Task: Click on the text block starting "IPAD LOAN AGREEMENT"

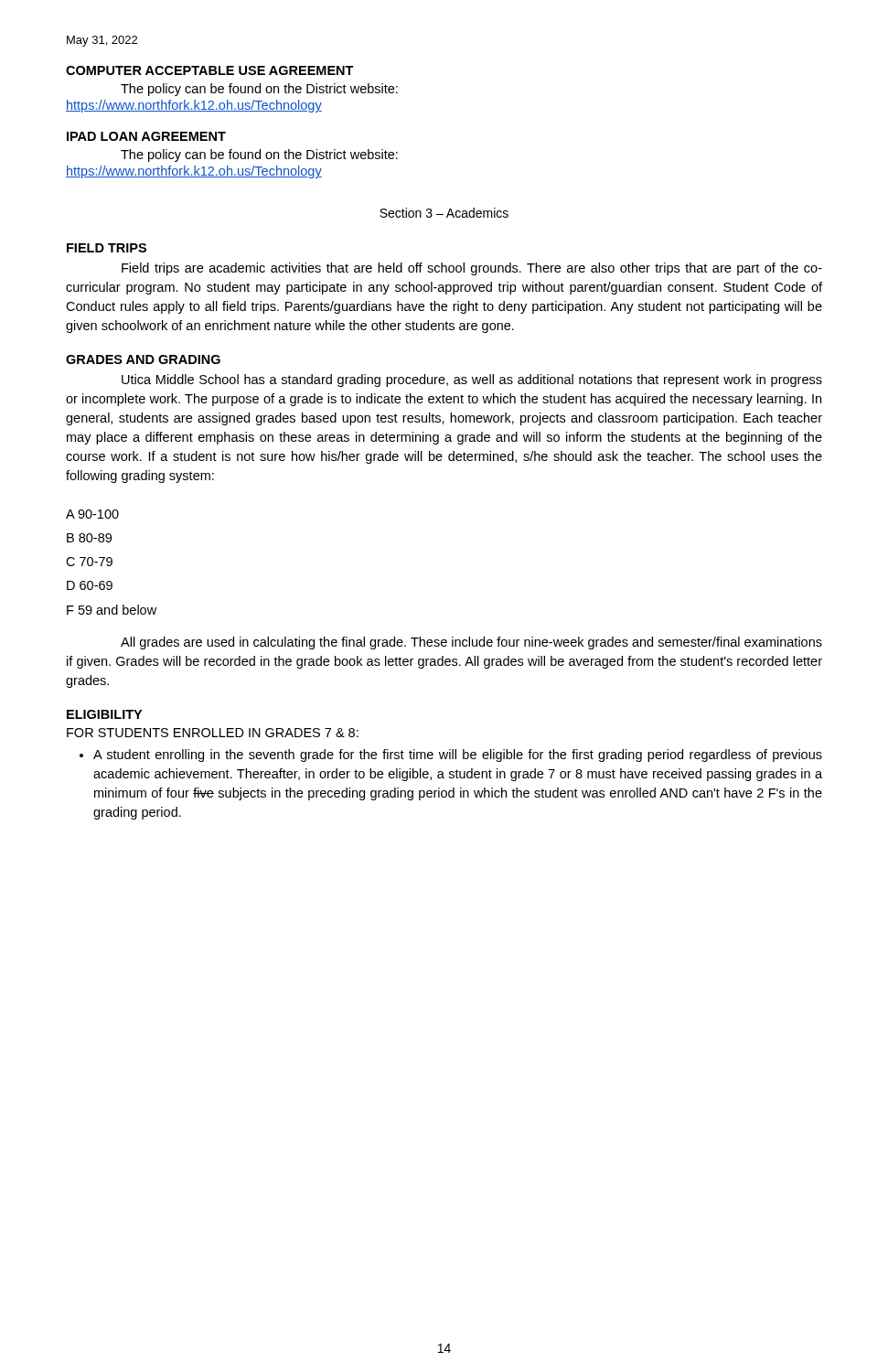Action: point(146,136)
